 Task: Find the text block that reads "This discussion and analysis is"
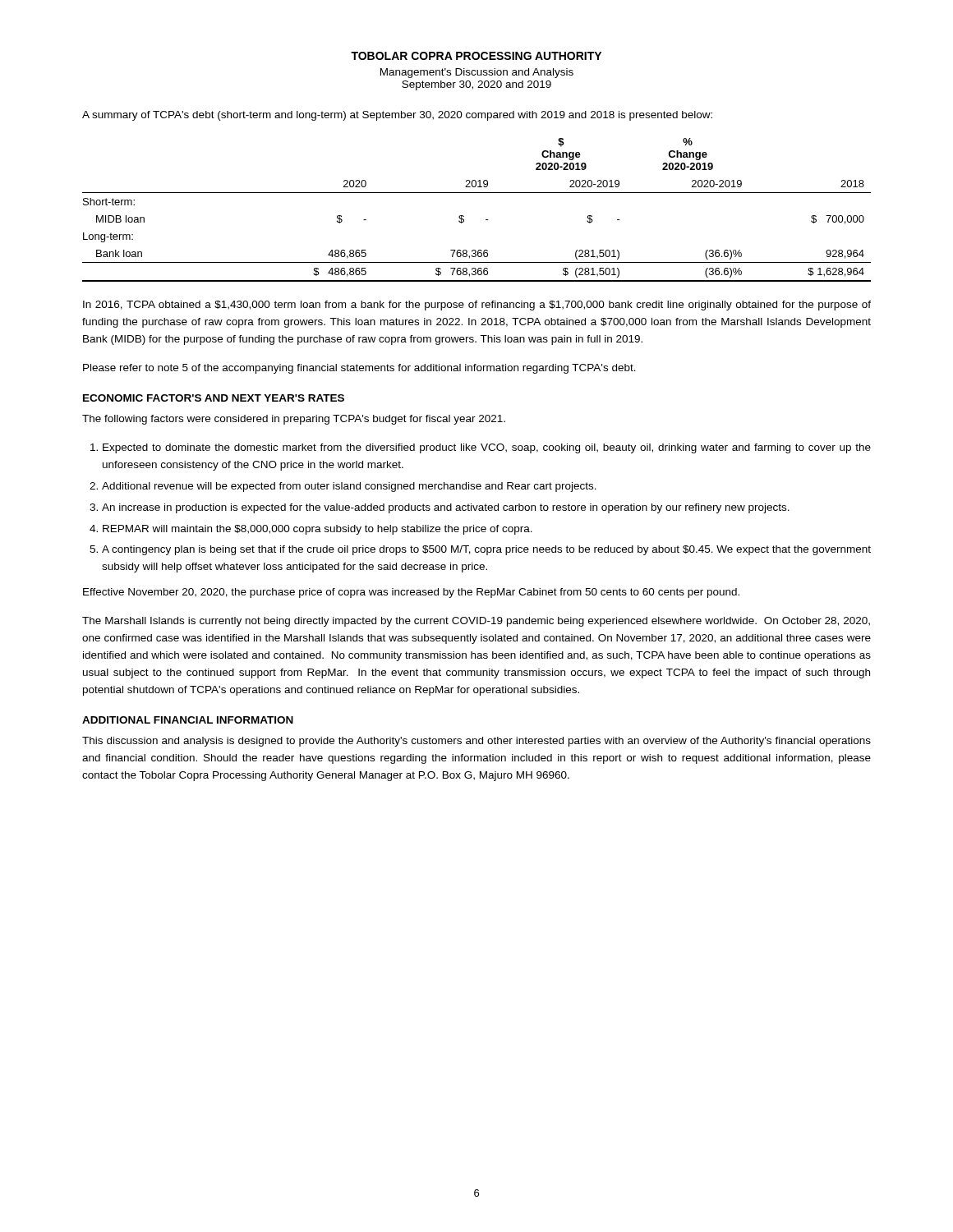coord(476,757)
